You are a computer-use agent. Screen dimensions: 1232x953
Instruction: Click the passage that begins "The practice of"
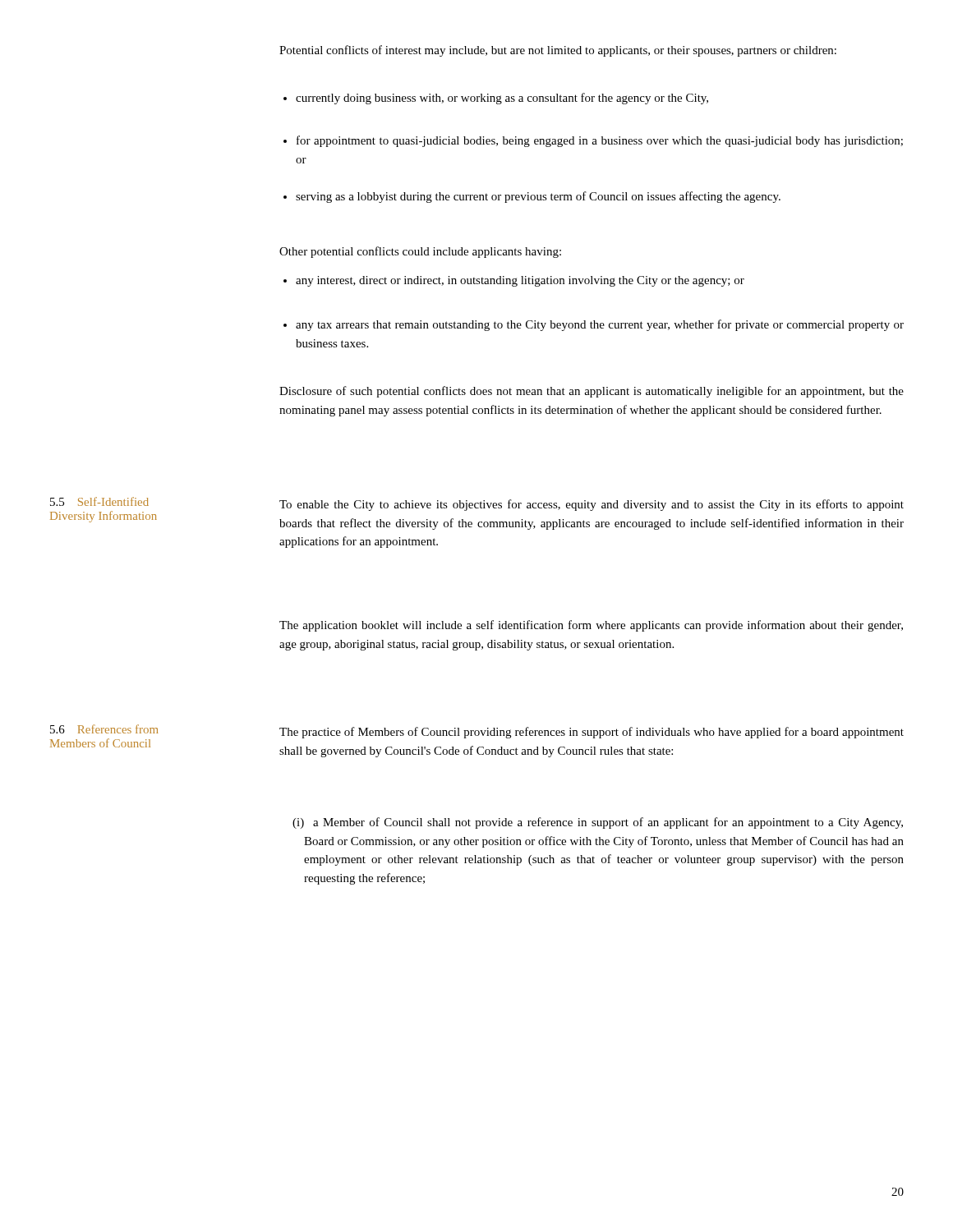click(592, 741)
